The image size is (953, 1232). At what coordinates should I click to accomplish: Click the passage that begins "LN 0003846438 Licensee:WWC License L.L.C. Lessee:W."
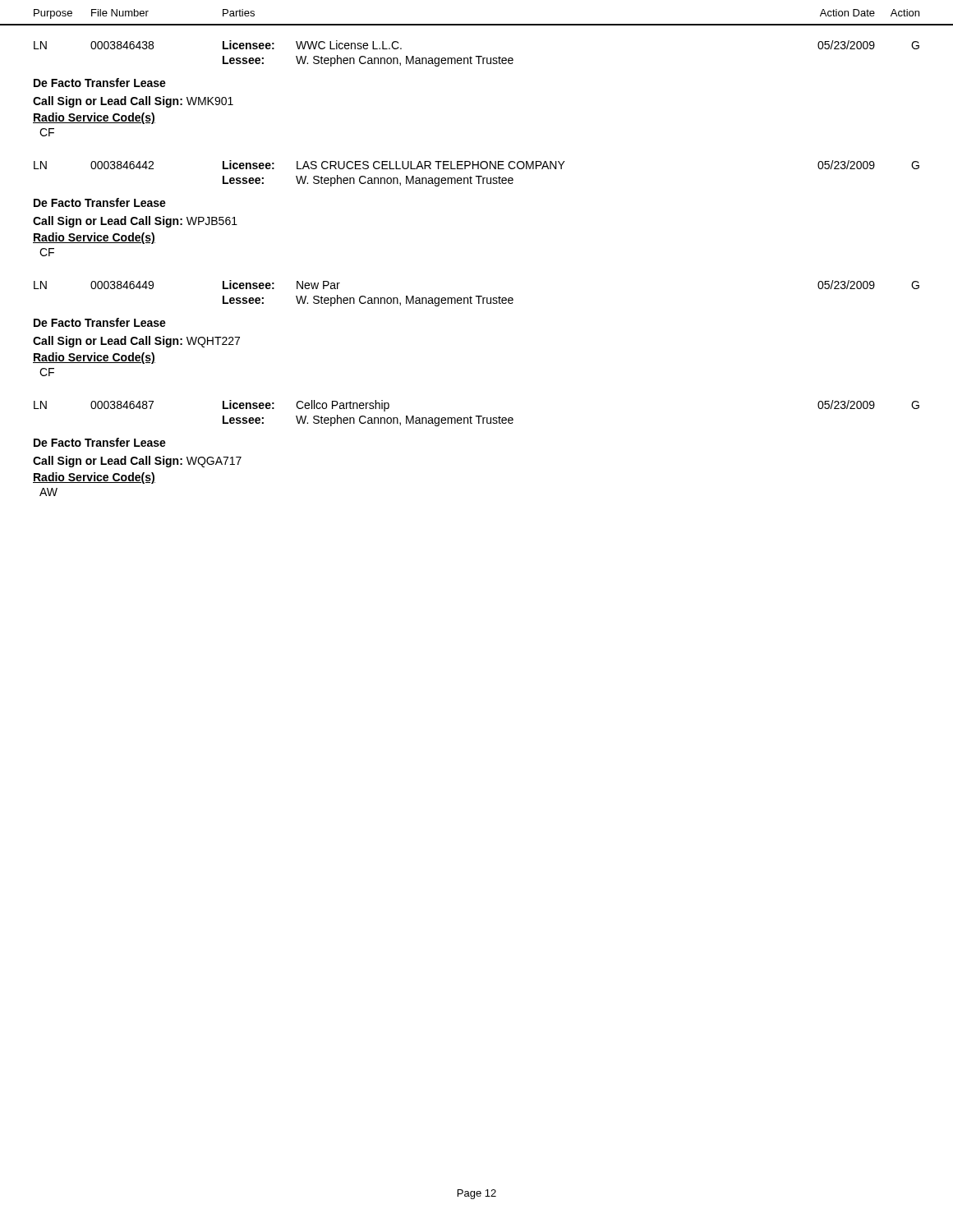476,53
